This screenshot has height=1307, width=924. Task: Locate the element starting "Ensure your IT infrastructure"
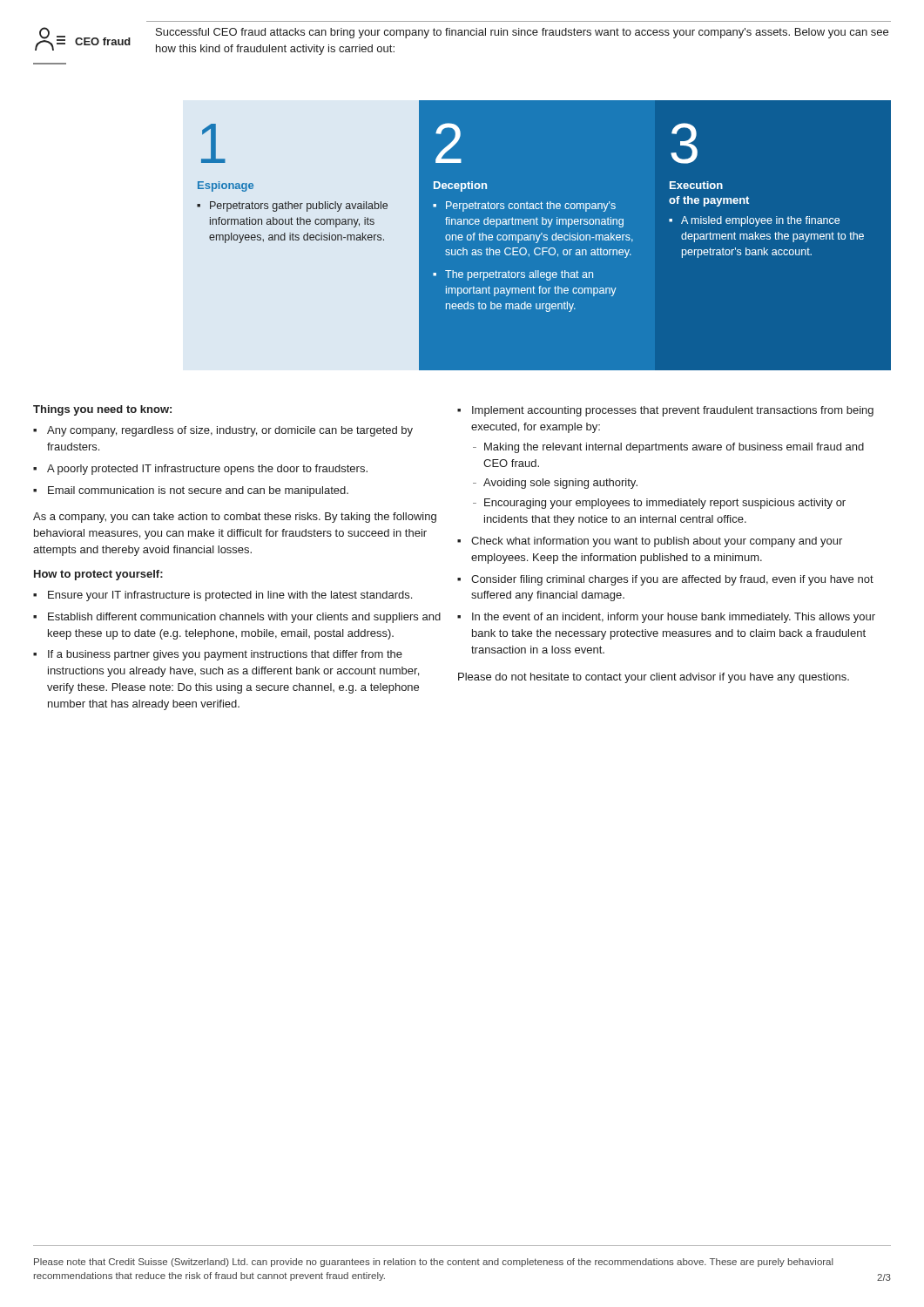230,595
